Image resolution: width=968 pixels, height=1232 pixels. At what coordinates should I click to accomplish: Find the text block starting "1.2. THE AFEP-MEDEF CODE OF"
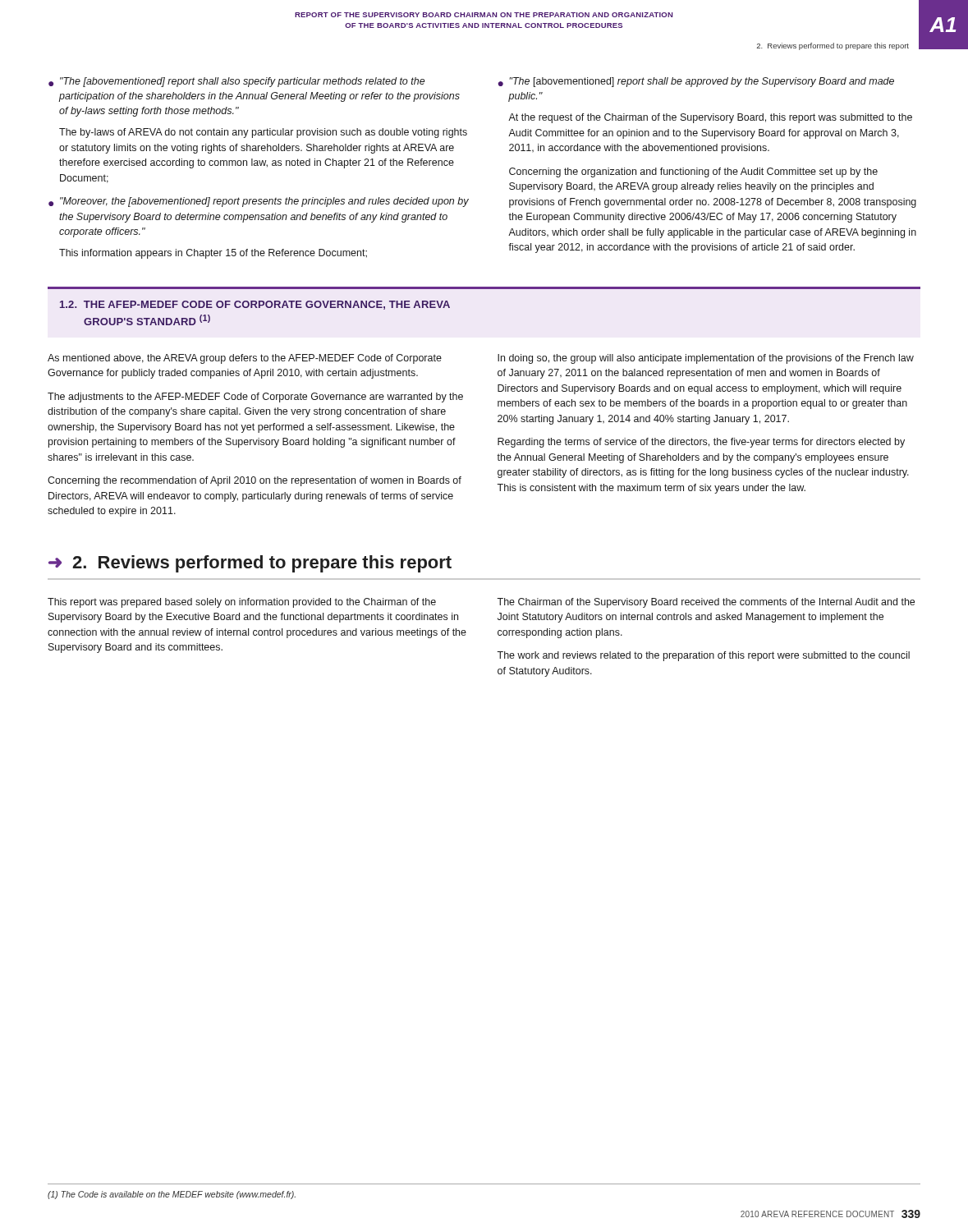(x=255, y=305)
